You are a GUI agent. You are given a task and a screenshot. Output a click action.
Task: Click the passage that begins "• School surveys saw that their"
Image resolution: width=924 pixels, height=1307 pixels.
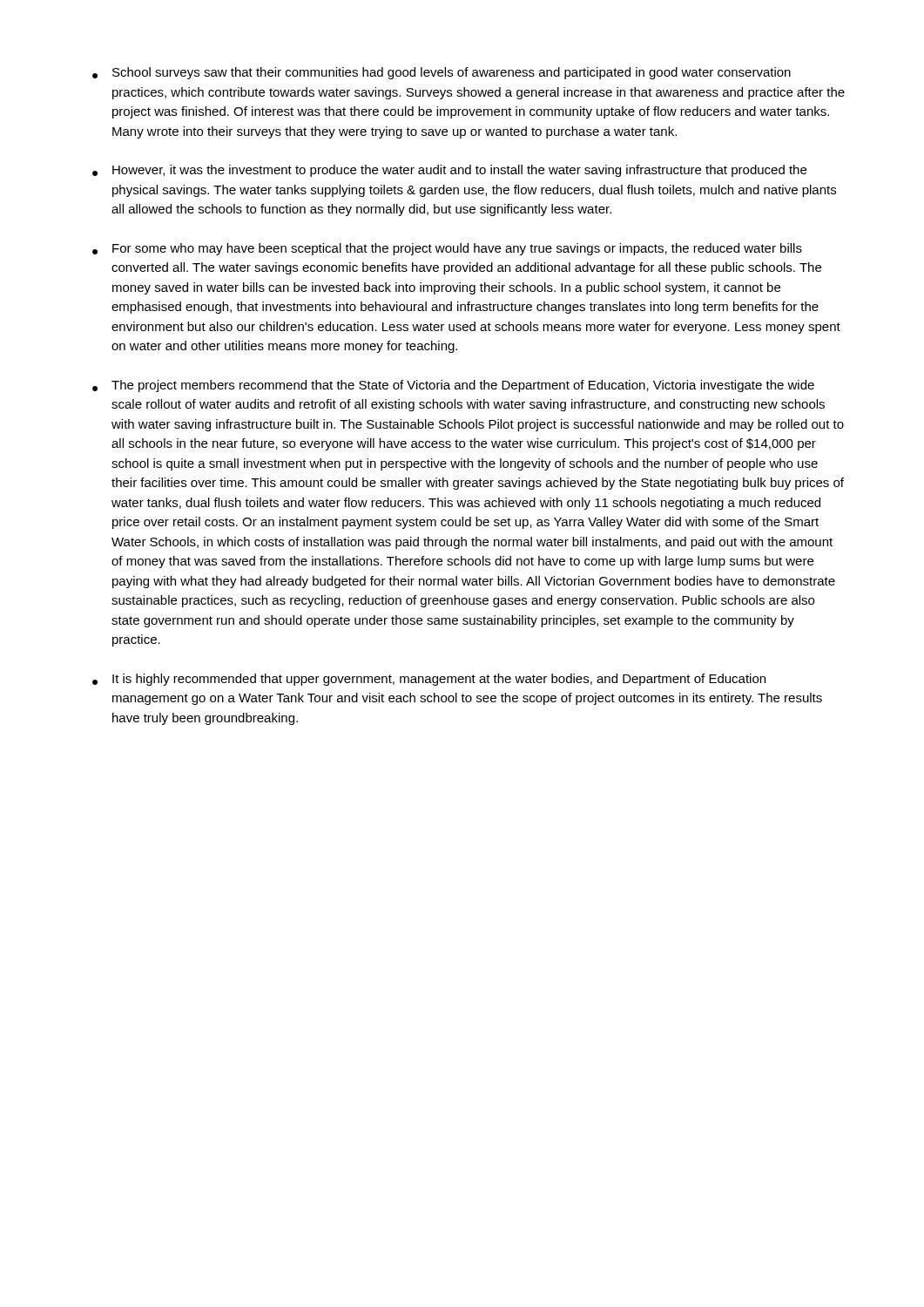(x=462, y=102)
